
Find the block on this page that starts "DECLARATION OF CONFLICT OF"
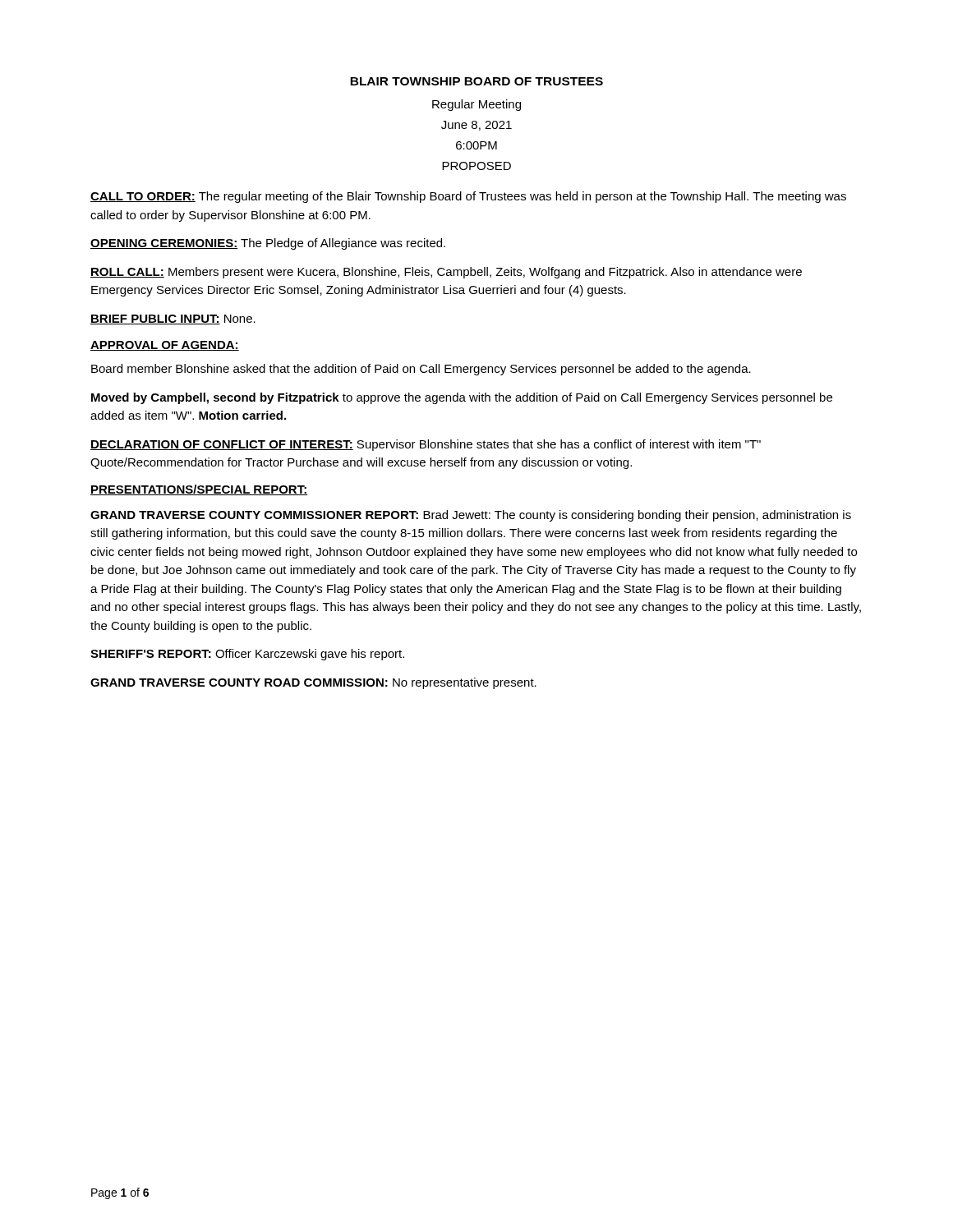426,453
